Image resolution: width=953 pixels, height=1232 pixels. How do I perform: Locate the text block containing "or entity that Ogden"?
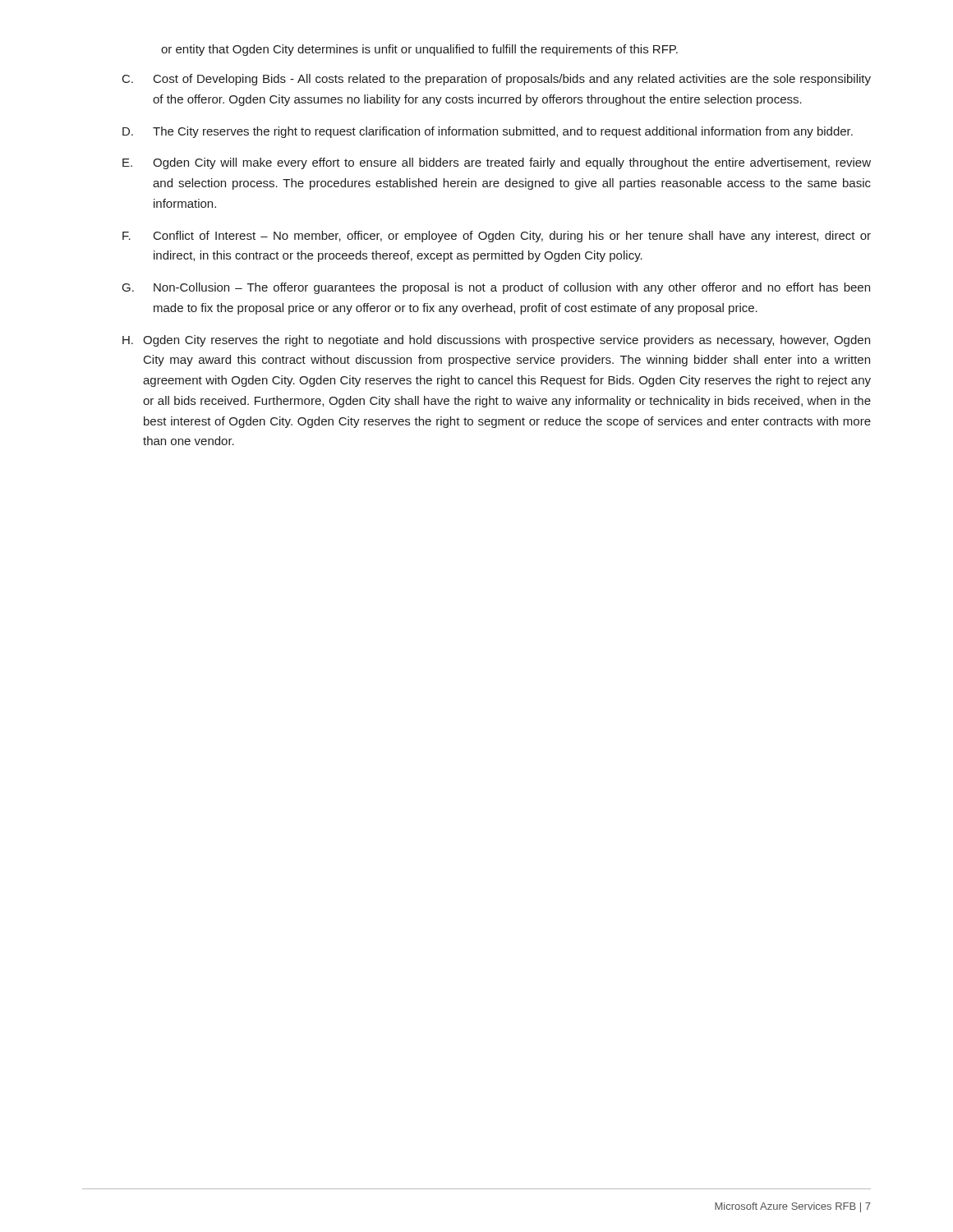[420, 49]
